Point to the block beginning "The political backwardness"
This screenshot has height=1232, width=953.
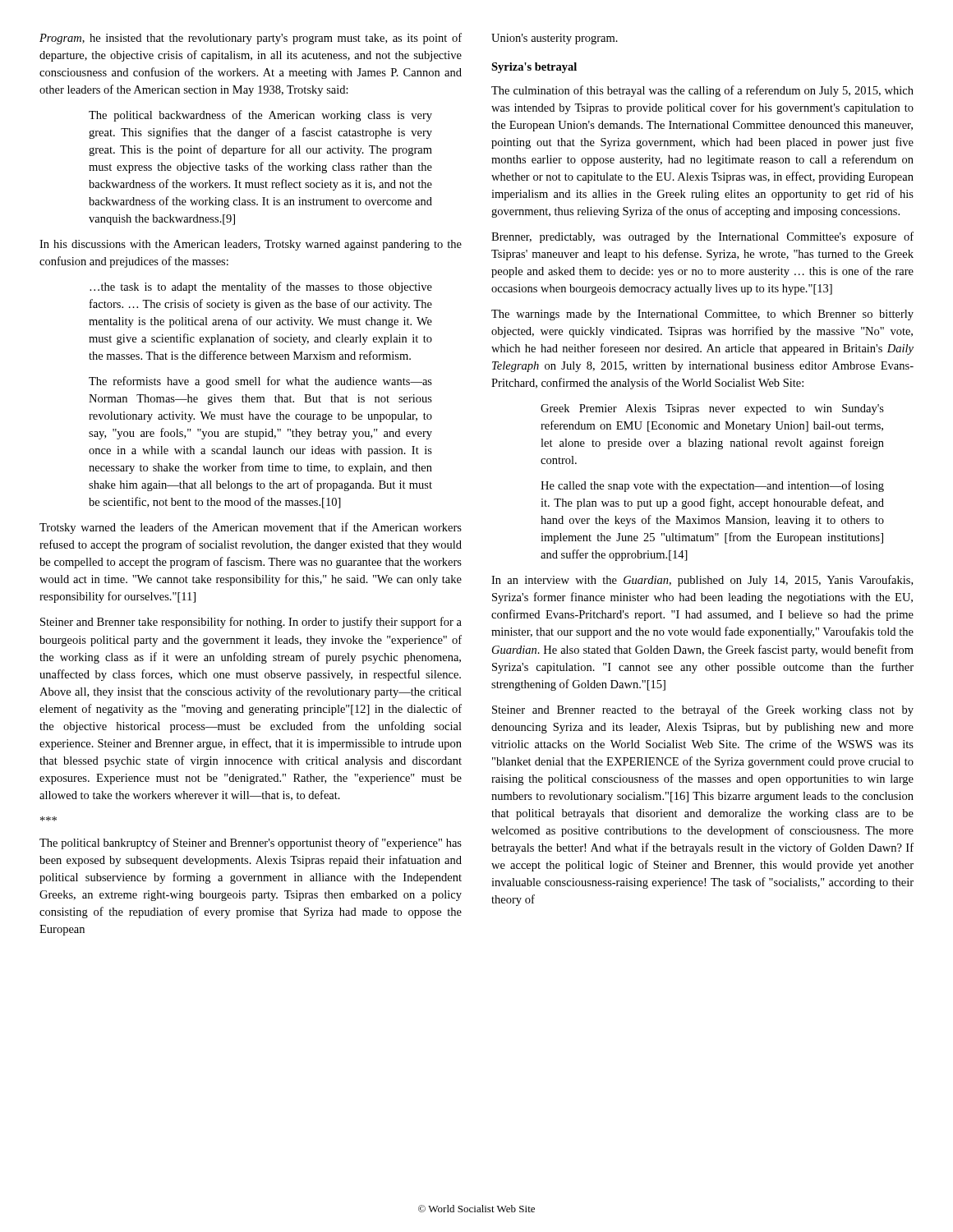(x=260, y=167)
